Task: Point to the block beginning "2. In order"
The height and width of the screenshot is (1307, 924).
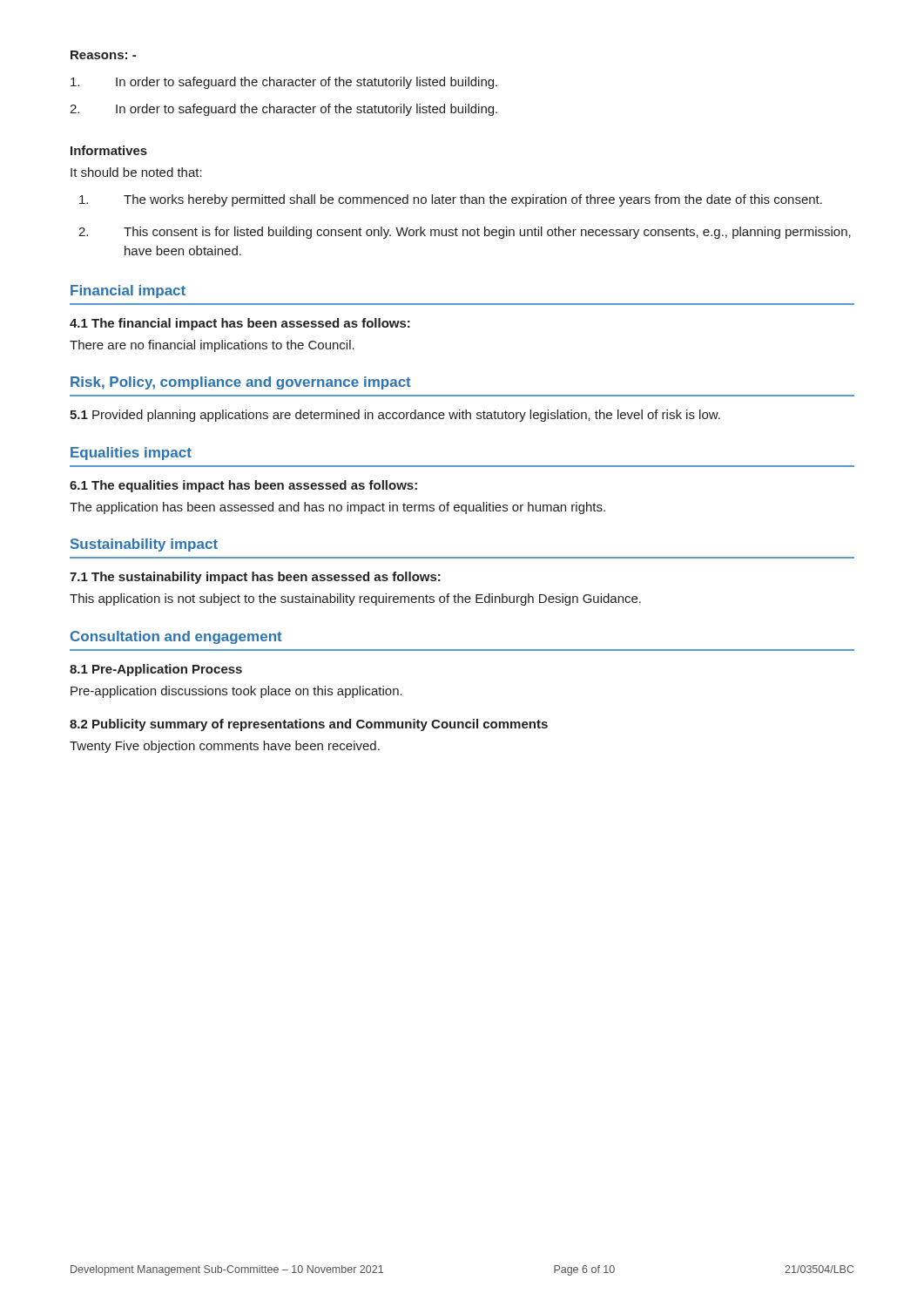Action: (462, 109)
